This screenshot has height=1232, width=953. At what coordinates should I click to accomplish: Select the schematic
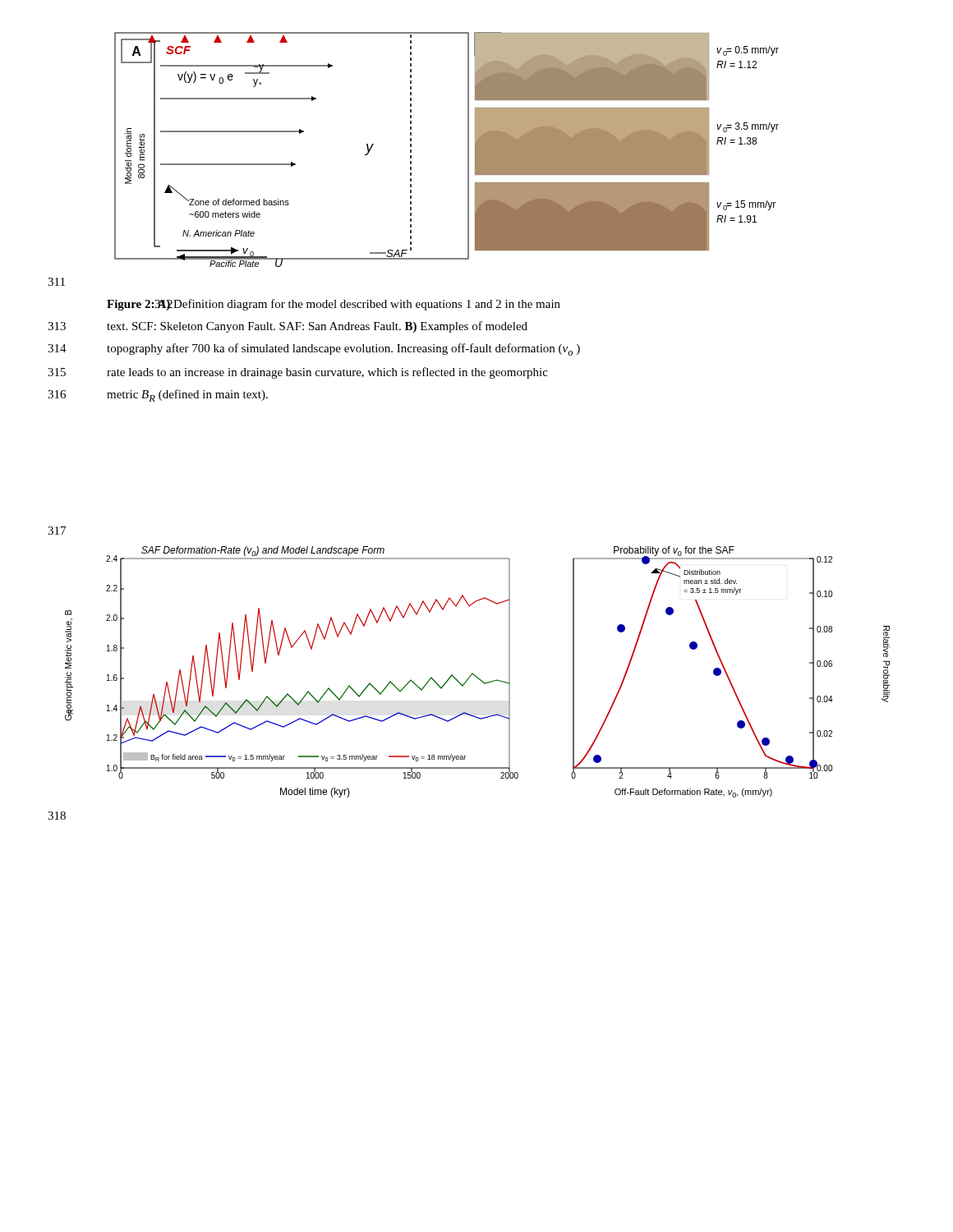[464, 146]
